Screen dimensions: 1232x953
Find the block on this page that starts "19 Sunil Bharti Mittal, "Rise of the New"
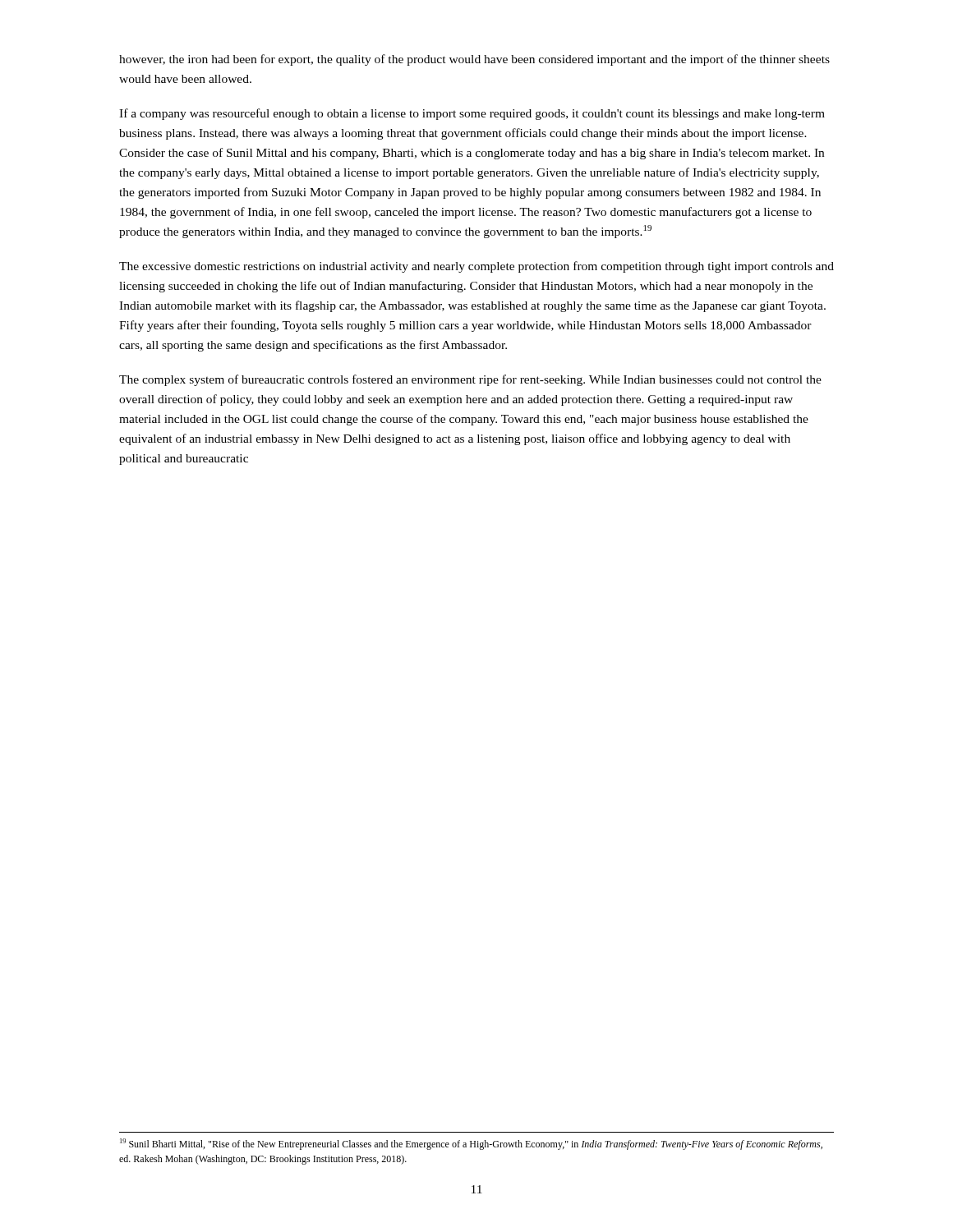(x=471, y=1151)
